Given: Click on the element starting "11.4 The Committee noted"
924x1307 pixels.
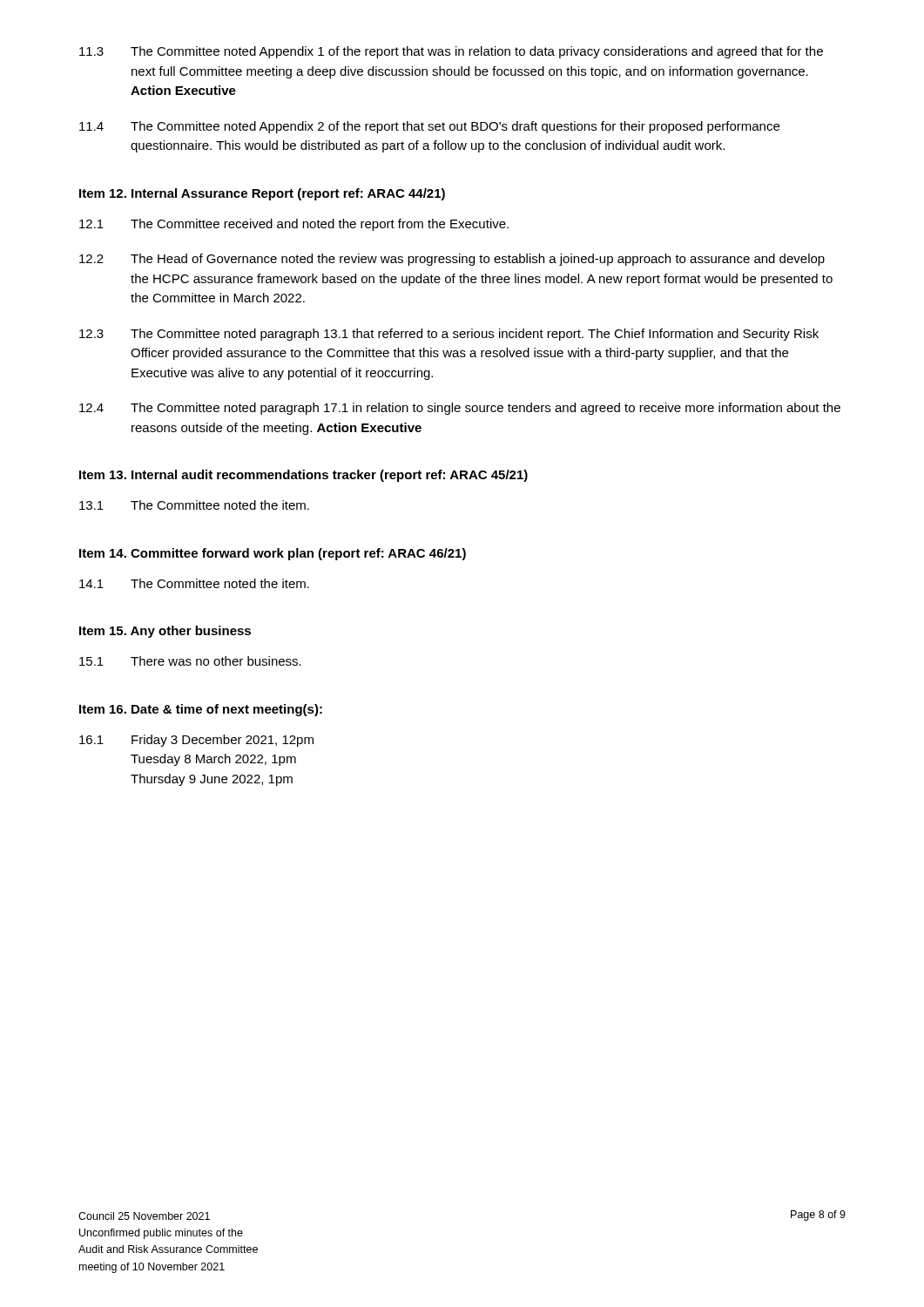Looking at the screenshot, I should tap(462, 136).
